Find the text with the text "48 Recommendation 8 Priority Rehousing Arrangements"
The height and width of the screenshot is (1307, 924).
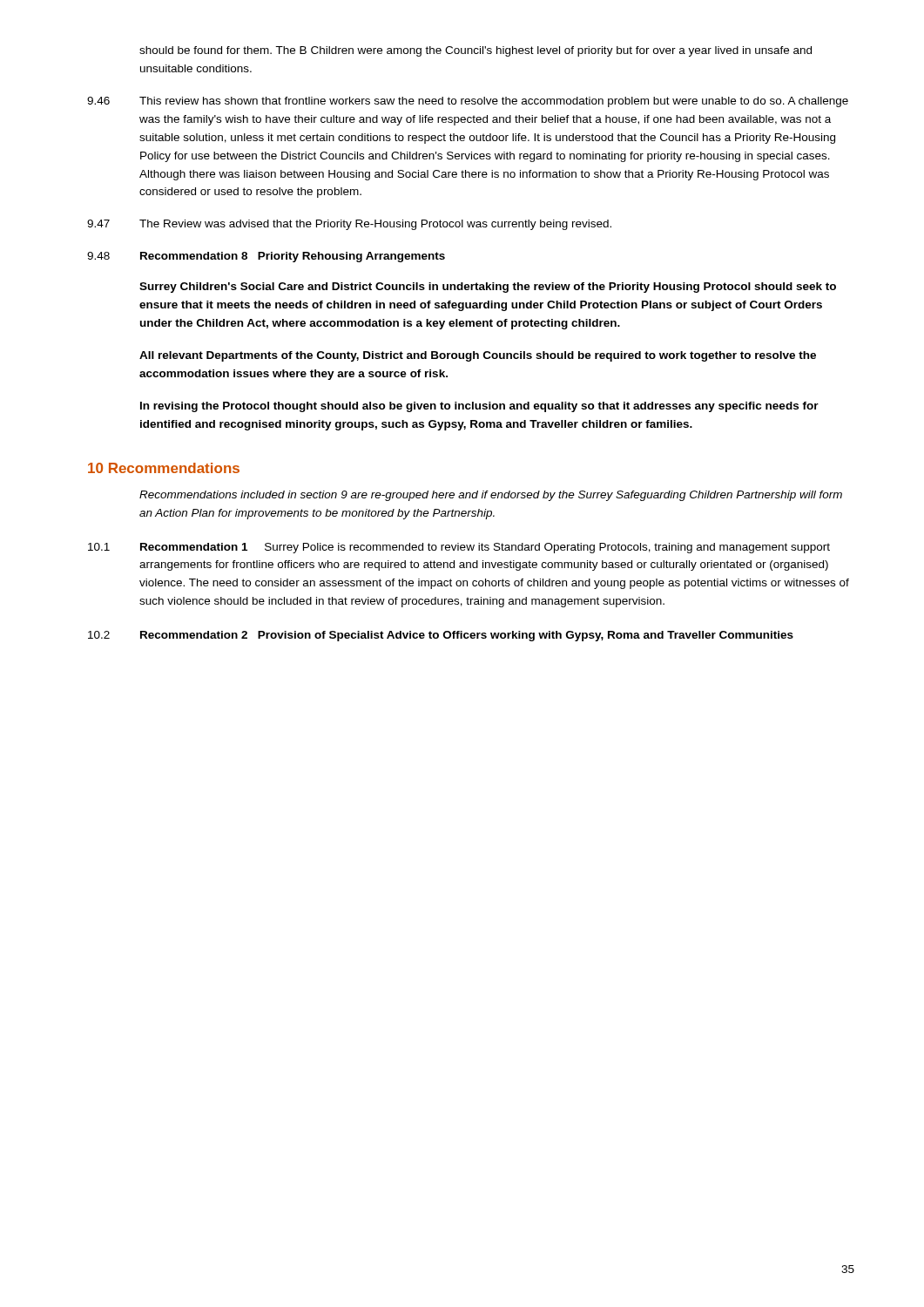(266, 257)
